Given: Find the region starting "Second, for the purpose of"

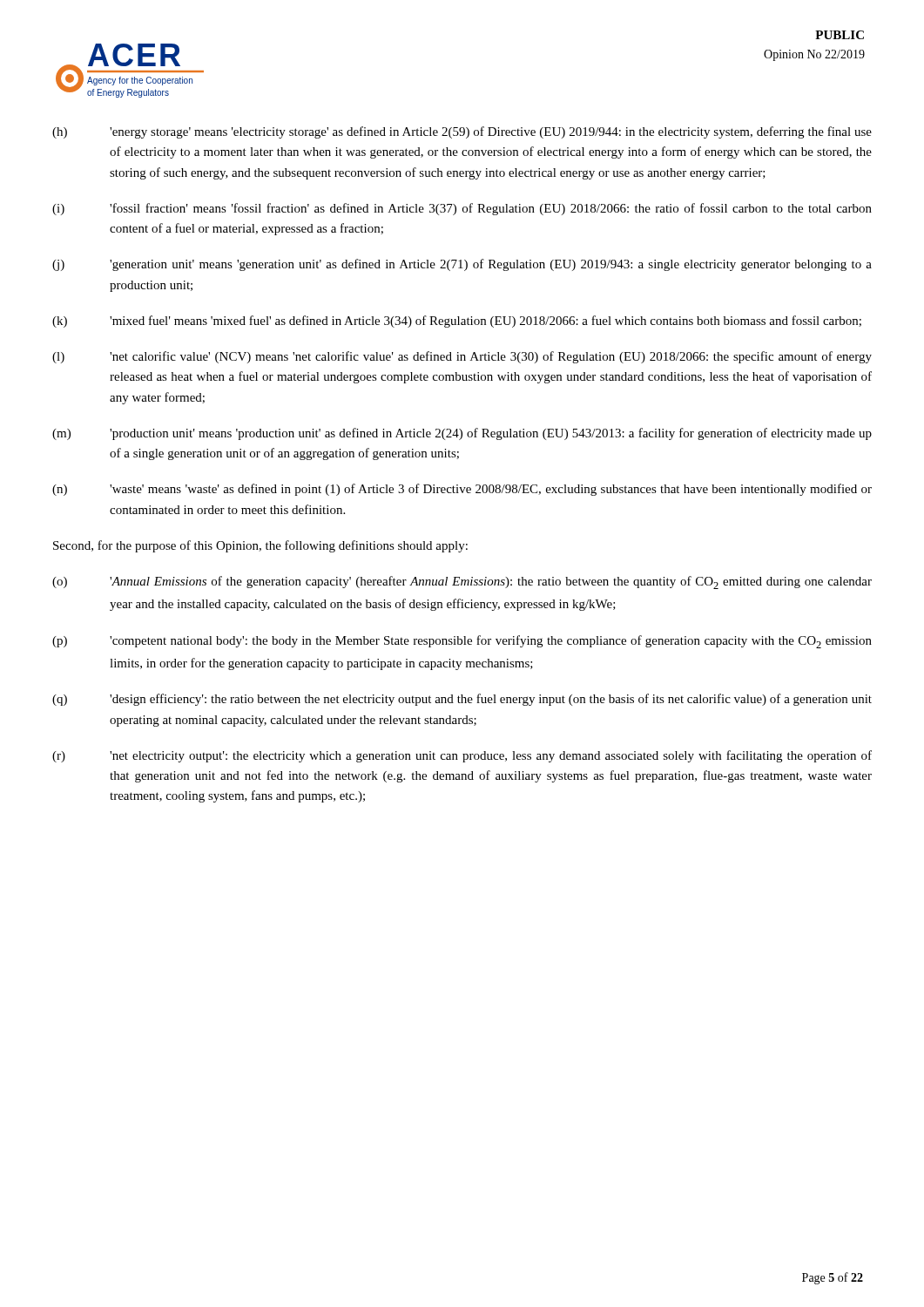Looking at the screenshot, I should [x=260, y=545].
